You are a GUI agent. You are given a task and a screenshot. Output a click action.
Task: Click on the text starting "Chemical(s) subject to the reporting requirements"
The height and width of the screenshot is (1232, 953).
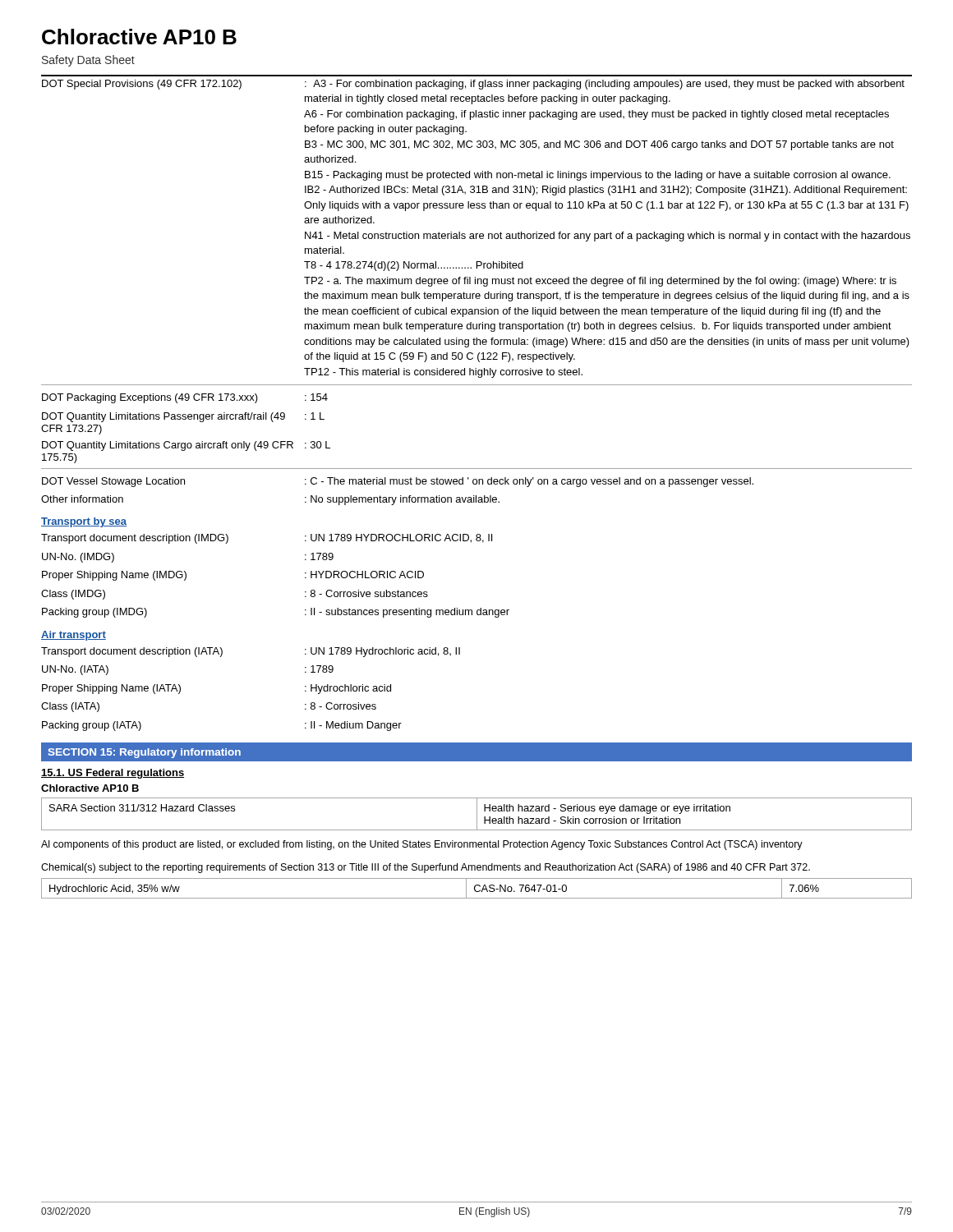click(426, 867)
